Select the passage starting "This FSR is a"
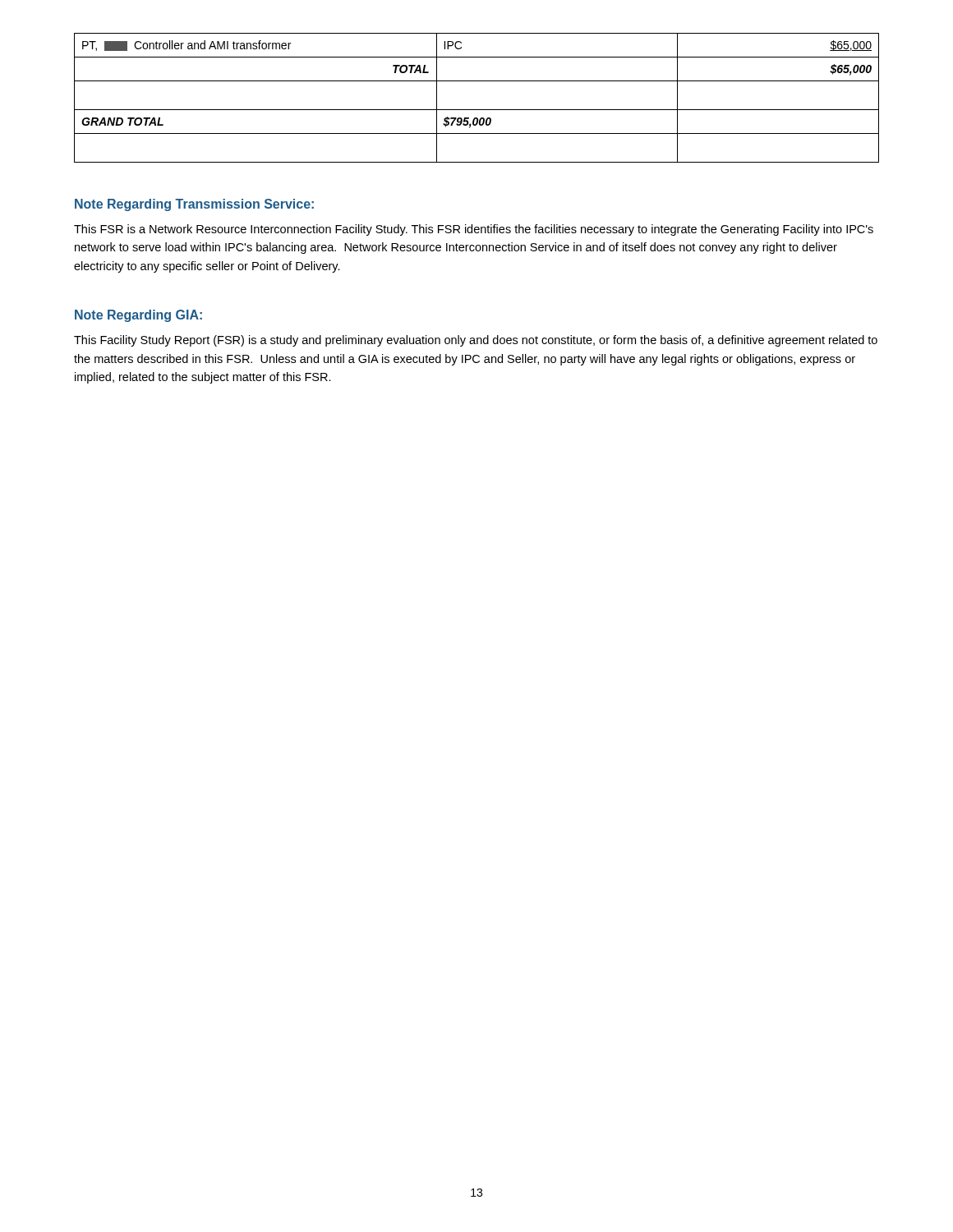Image resolution: width=953 pixels, height=1232 pixels. point(474,248)
